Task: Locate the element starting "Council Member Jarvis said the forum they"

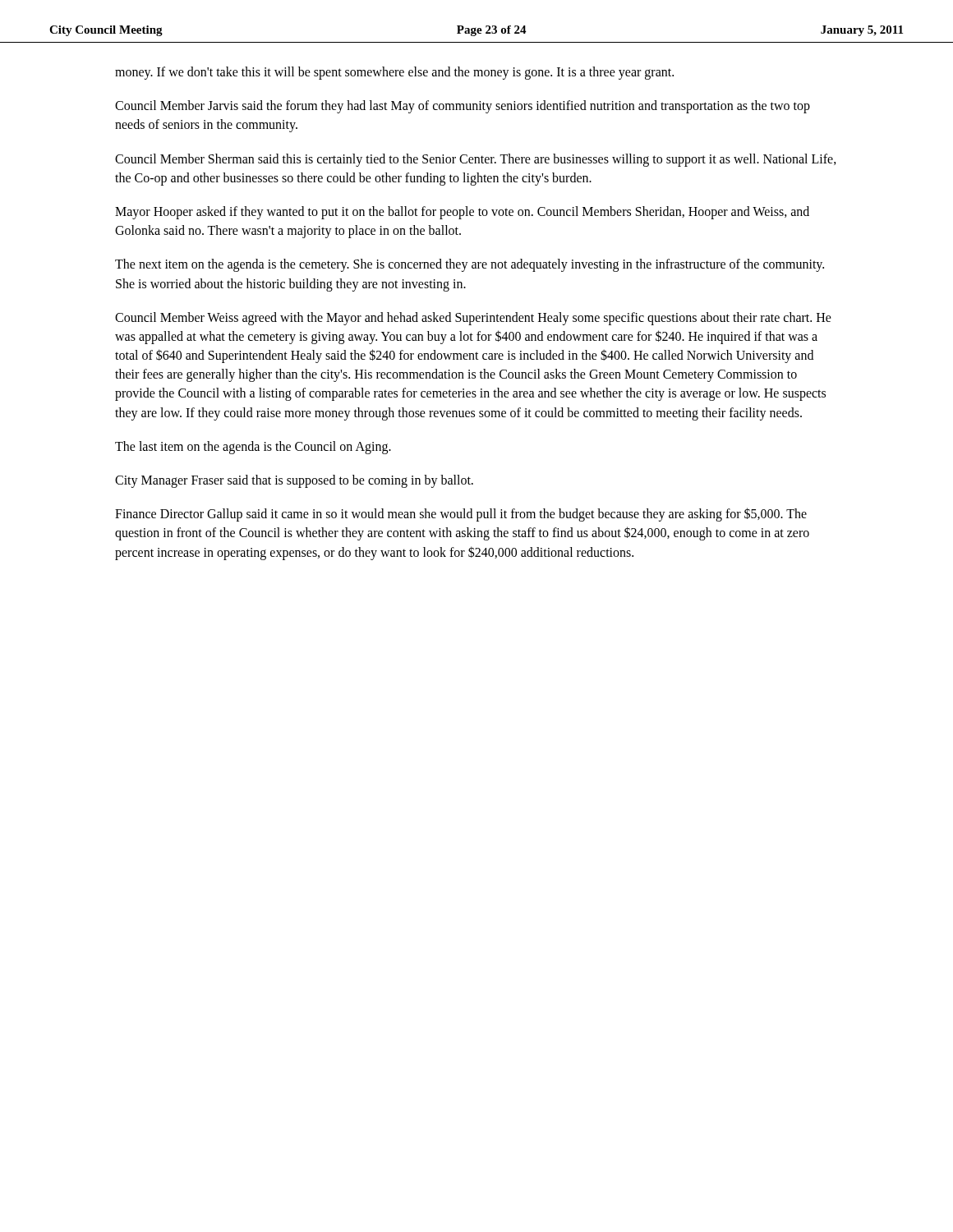Action: tap(463, 115)
